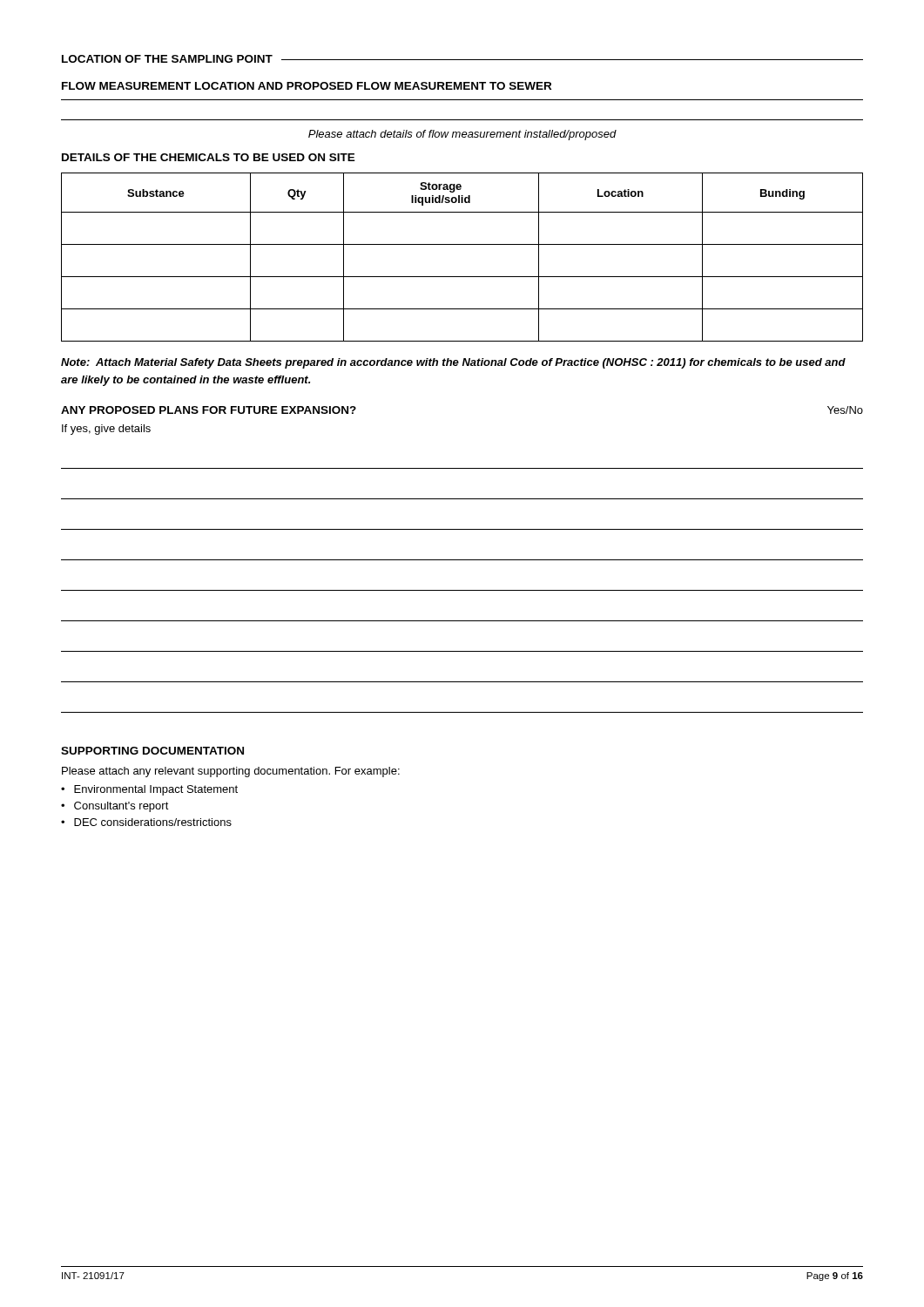This screenshot has width=924, height=1307.
Task: Navigate to the text starting "Please attach any relevant supporting documentation."
Action: pyautogui.click(x=231, y=771)
